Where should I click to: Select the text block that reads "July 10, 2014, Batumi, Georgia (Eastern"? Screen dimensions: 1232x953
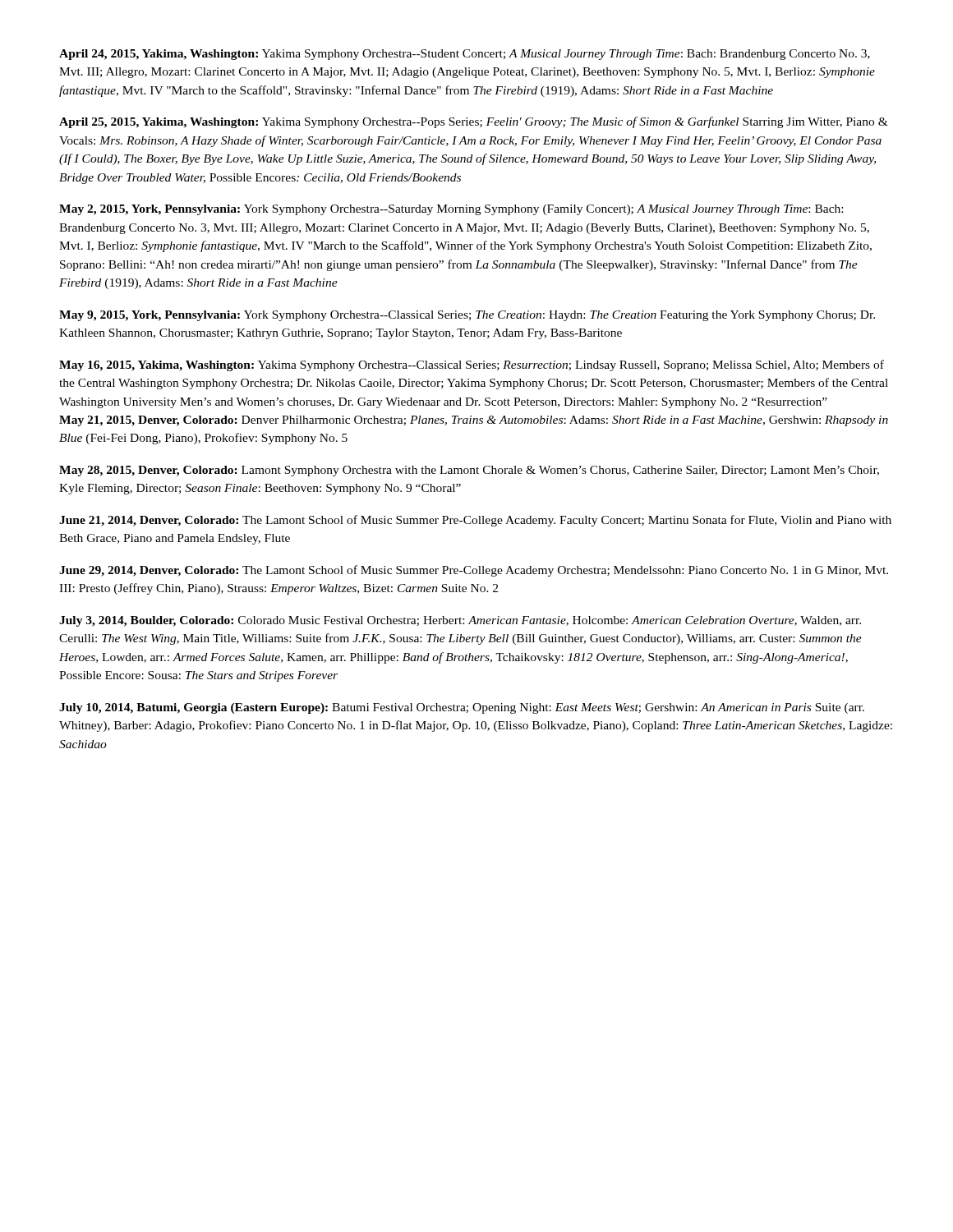click(476, 725)
